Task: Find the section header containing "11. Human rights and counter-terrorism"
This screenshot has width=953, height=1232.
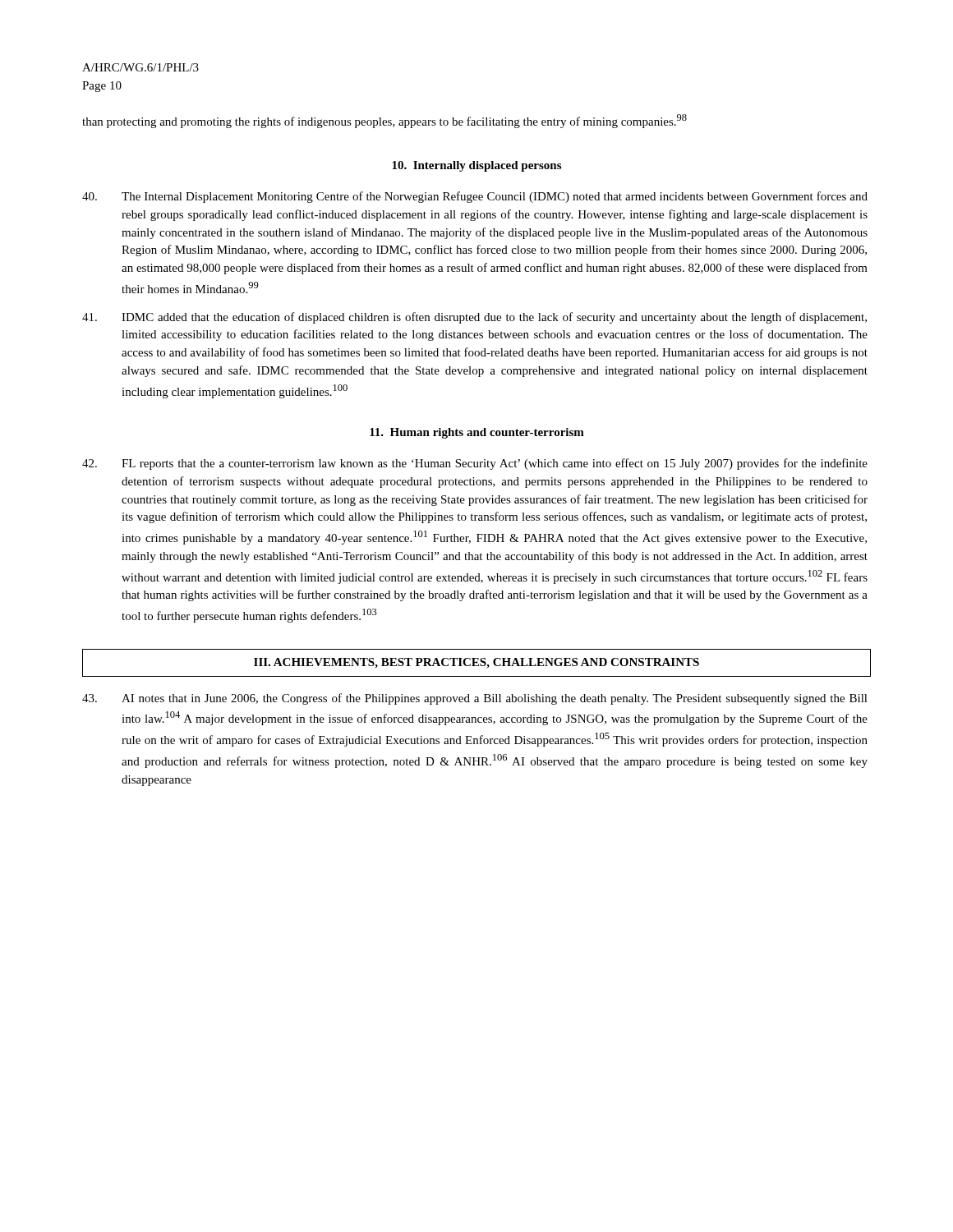Action: [476, 432]
